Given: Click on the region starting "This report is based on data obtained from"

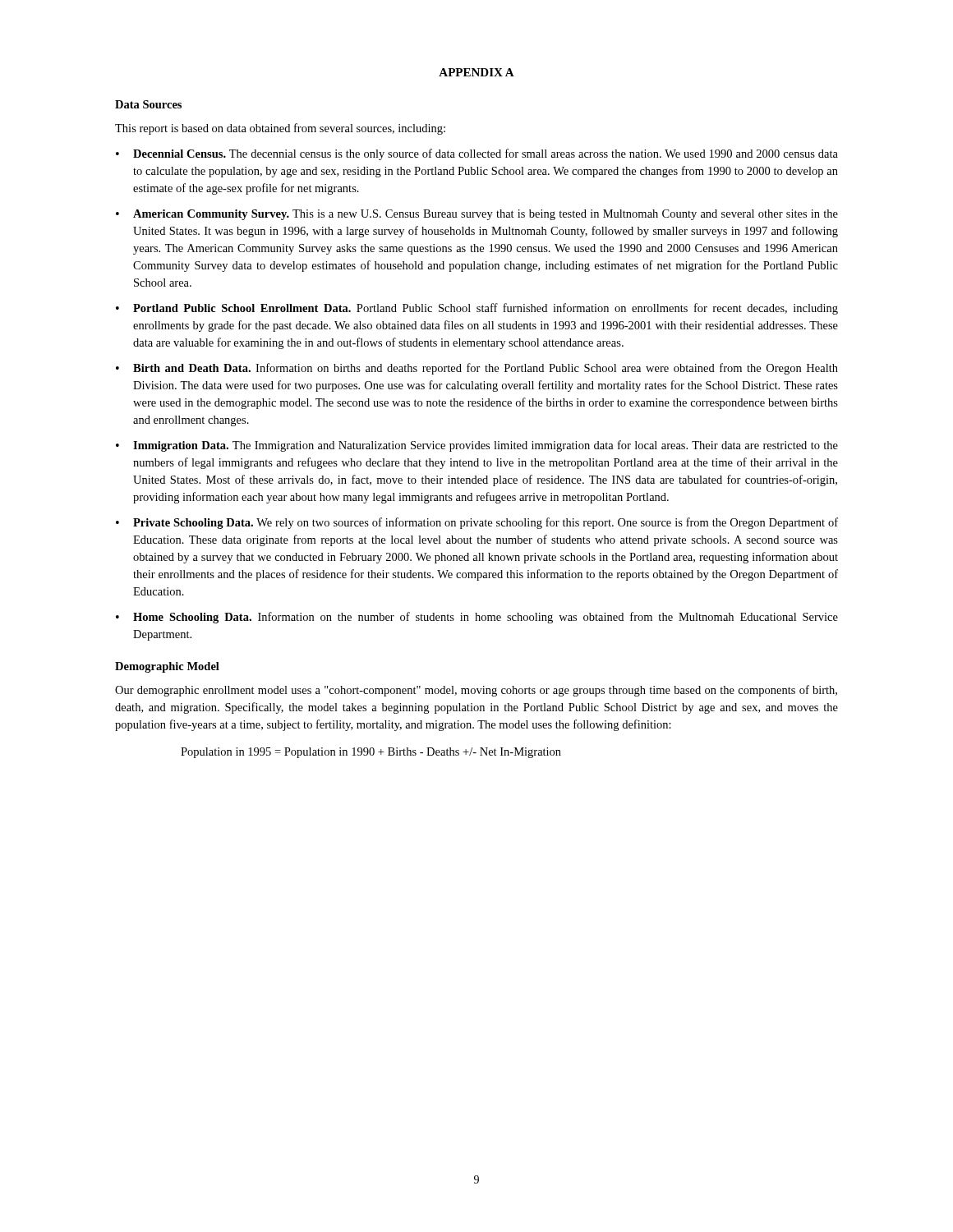Looking at the screenshot, I should click(281, 128).
